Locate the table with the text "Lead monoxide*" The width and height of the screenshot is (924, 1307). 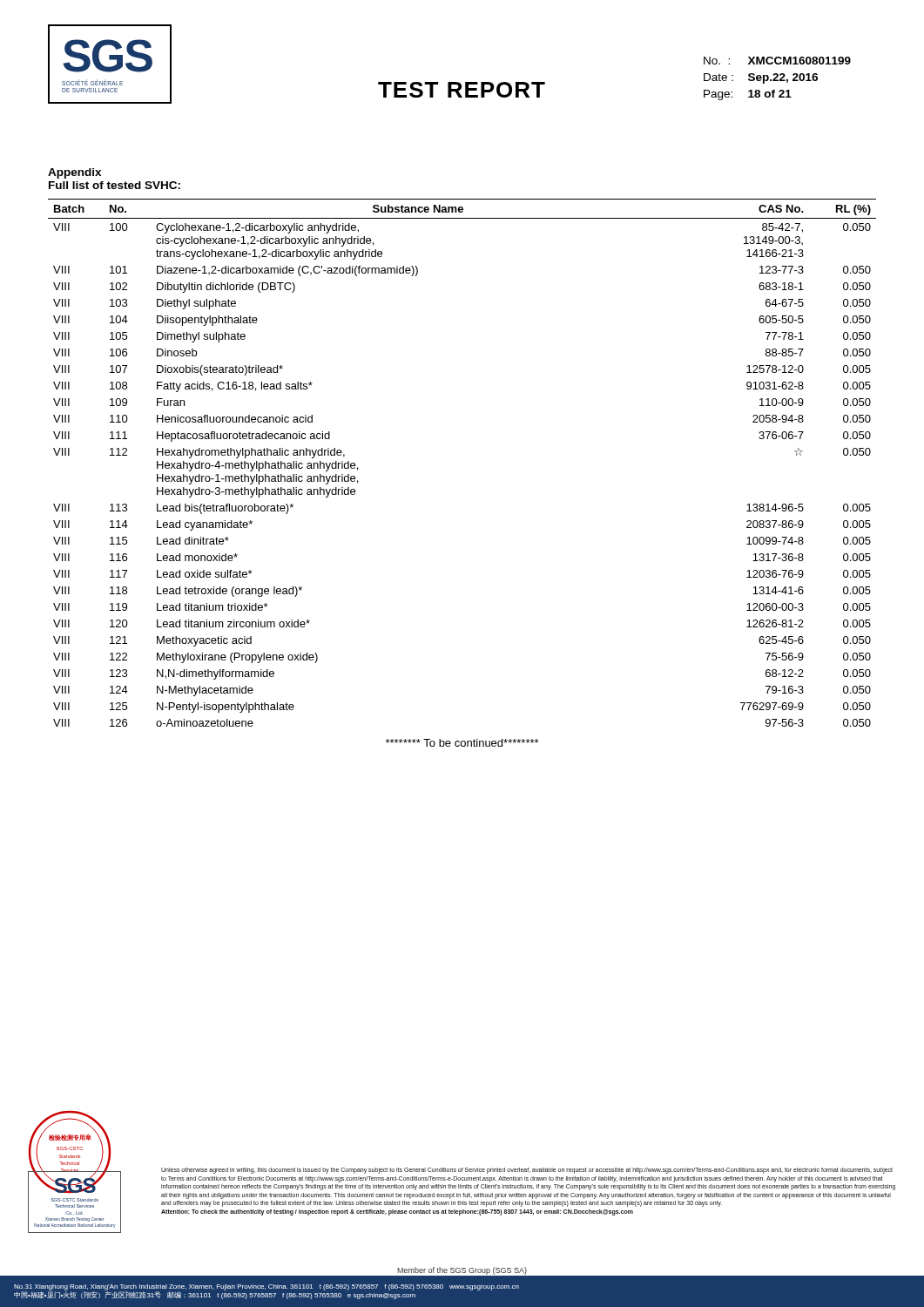tap(462, 474)
